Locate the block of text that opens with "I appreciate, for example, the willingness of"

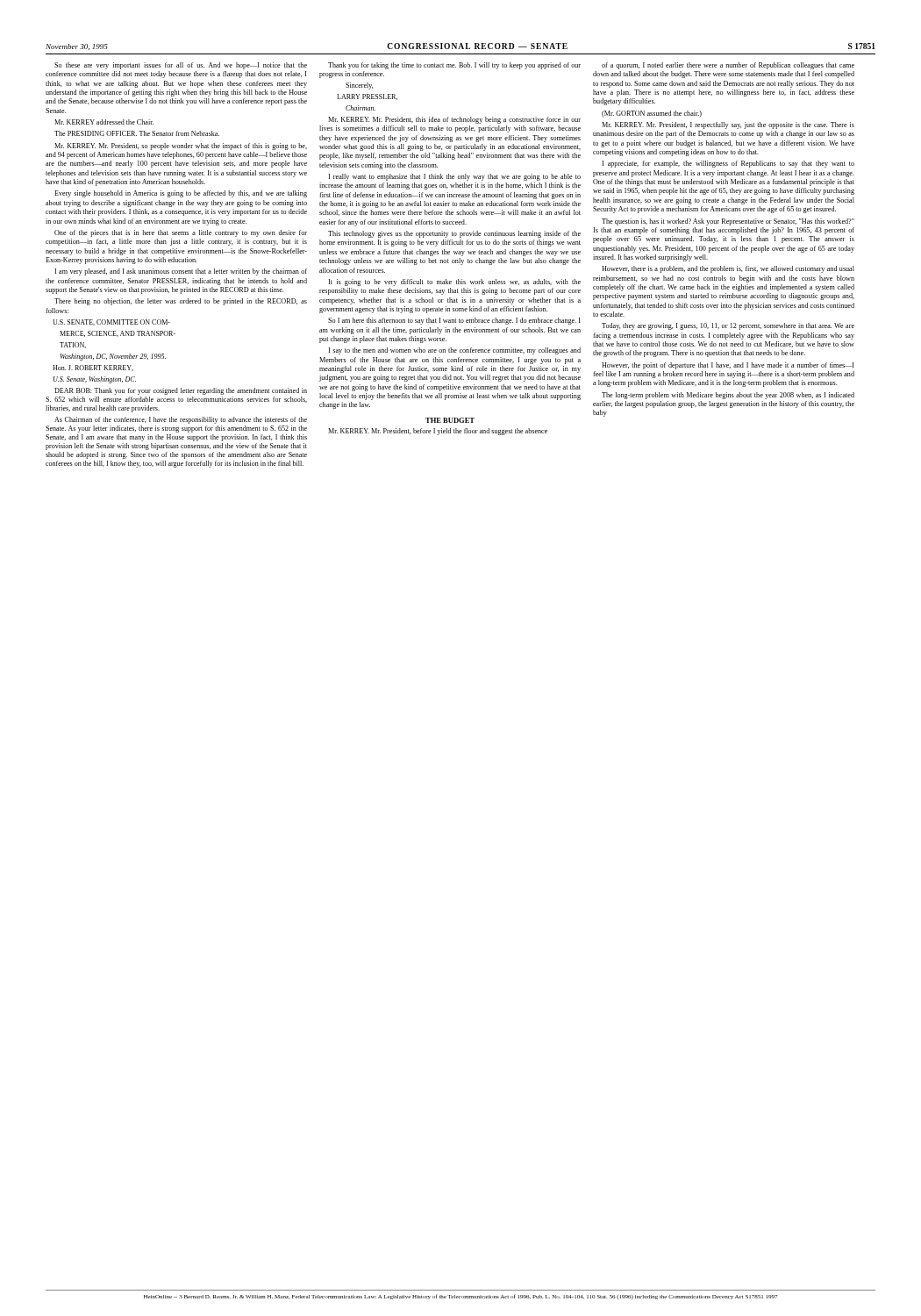click(x=724, y=187)
